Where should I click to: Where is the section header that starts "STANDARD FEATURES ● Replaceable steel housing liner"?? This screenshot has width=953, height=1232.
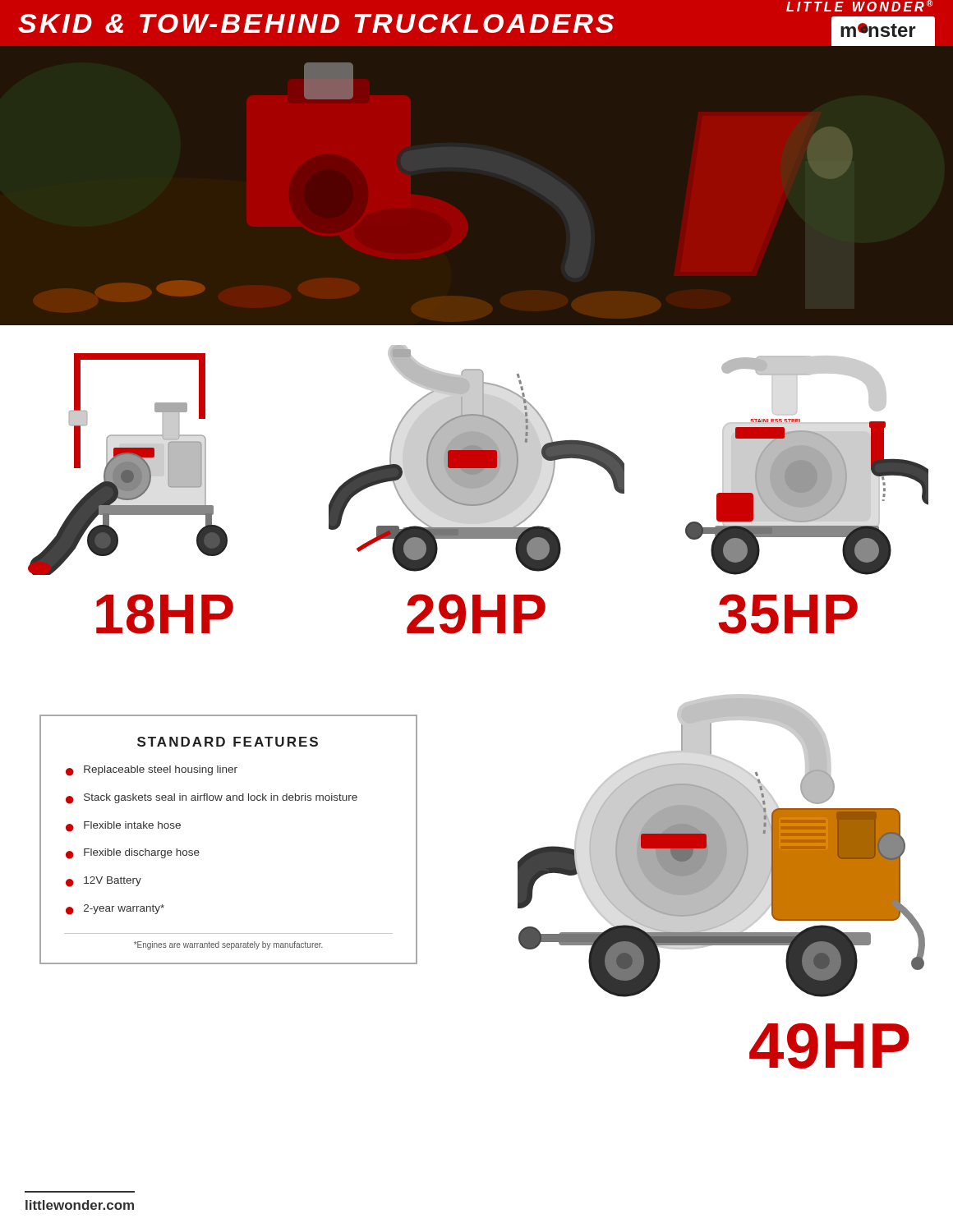coord(228,839)
